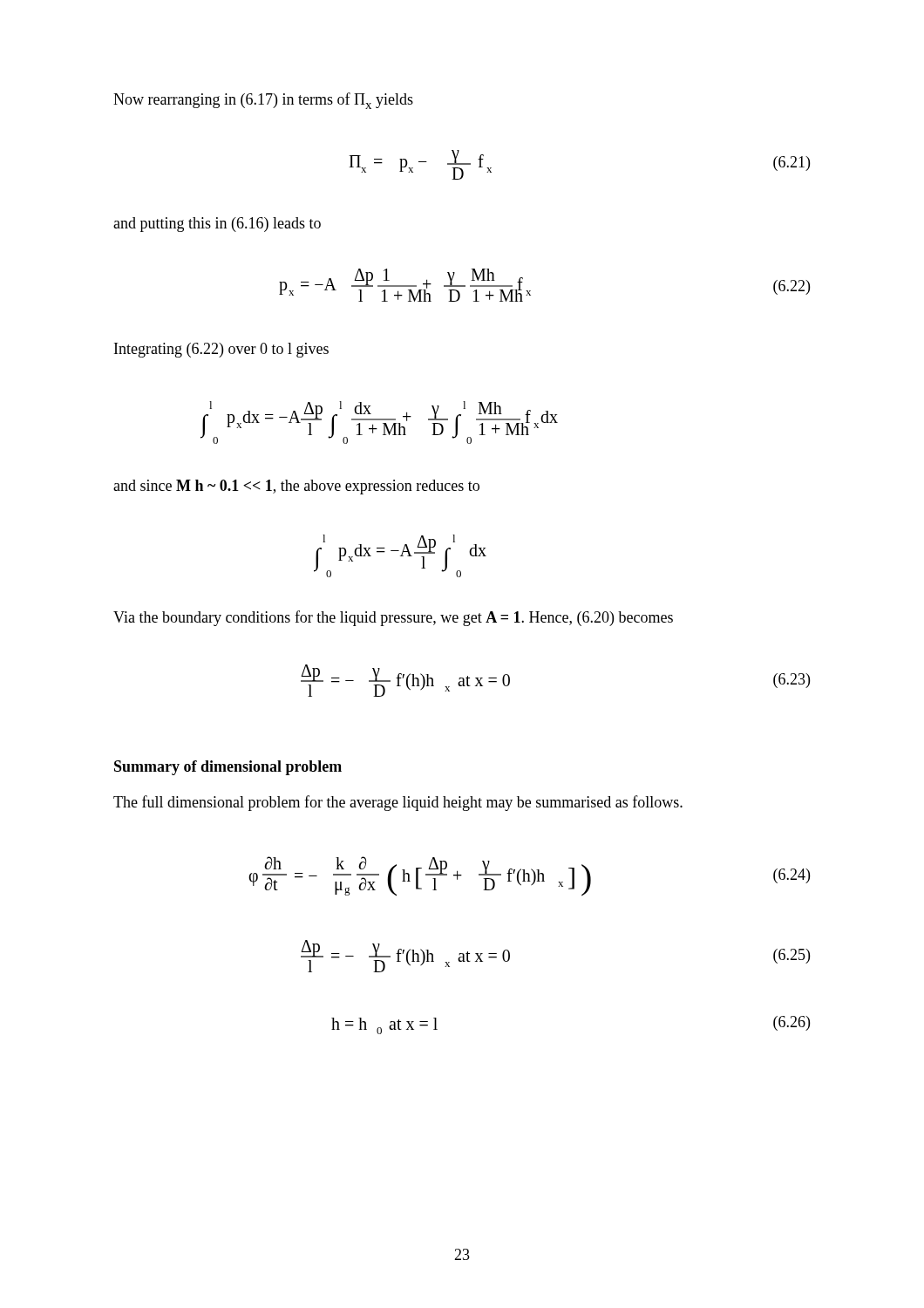Click on the formula that says "h = h 0 at x = l"
Image resolution: width=924 pixels, height=1308 pixels.
coord(395,1025)
